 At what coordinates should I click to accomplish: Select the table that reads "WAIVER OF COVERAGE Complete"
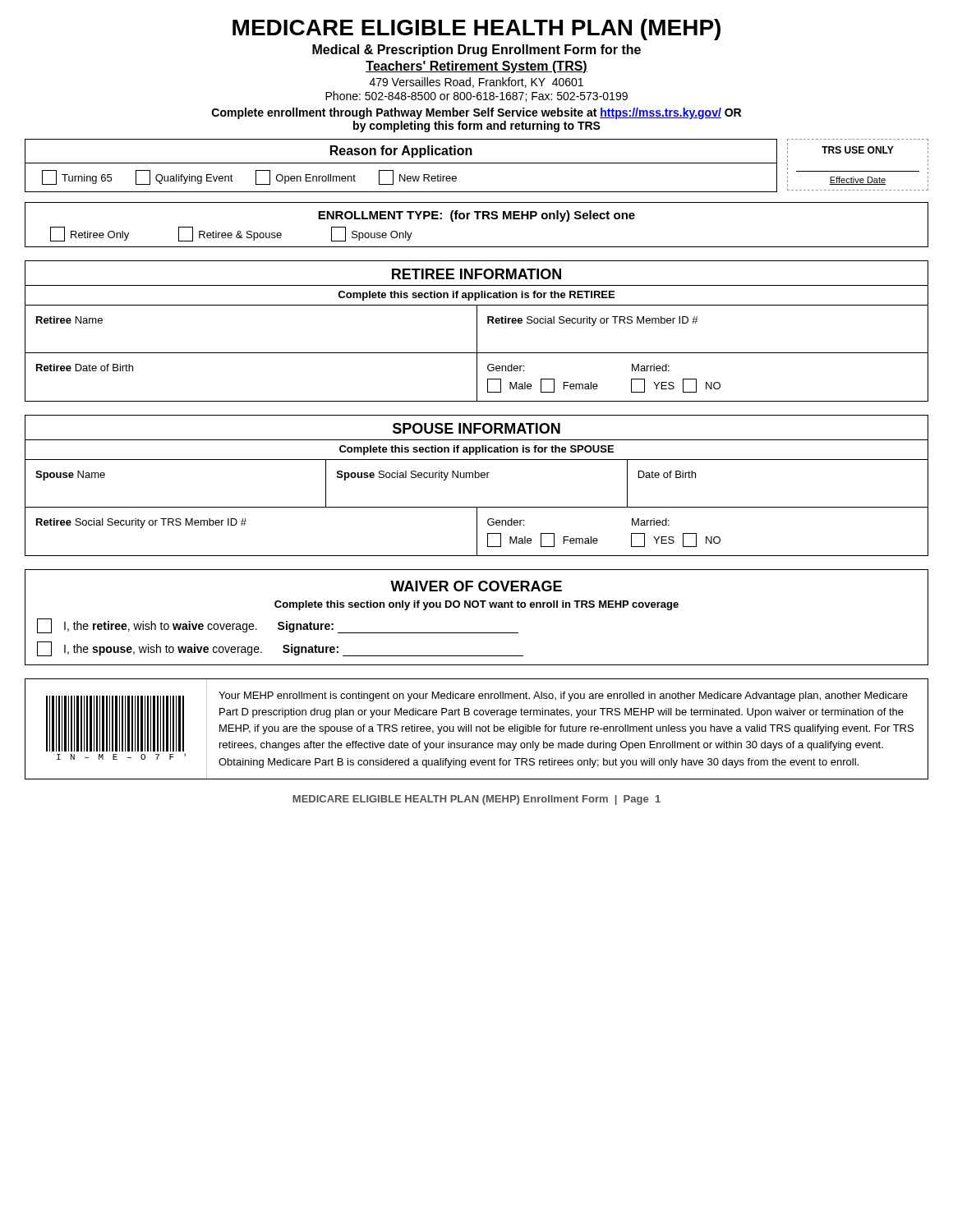coord(476,617)
